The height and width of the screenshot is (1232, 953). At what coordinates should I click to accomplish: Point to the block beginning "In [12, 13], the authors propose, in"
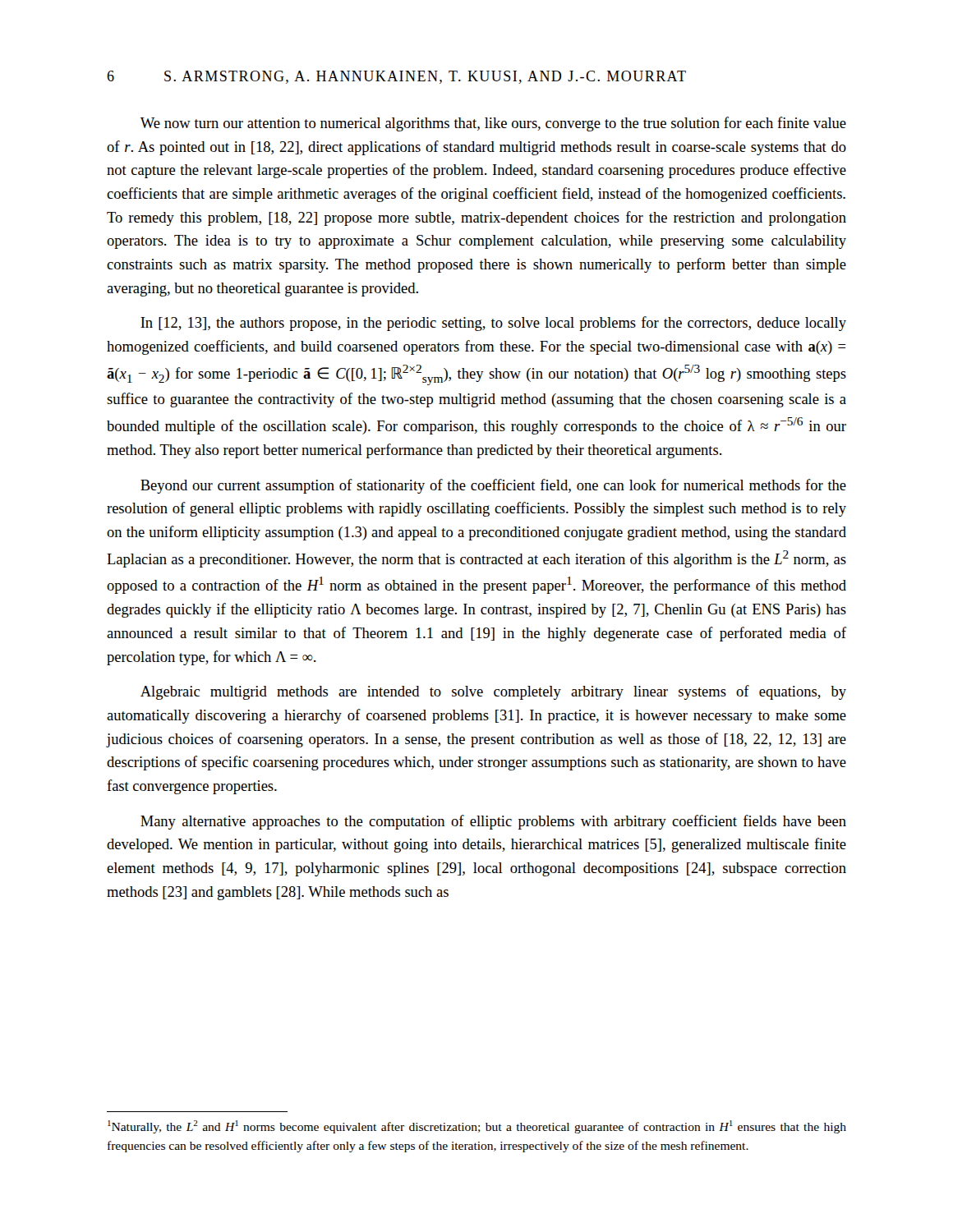(x=476, y=387)
